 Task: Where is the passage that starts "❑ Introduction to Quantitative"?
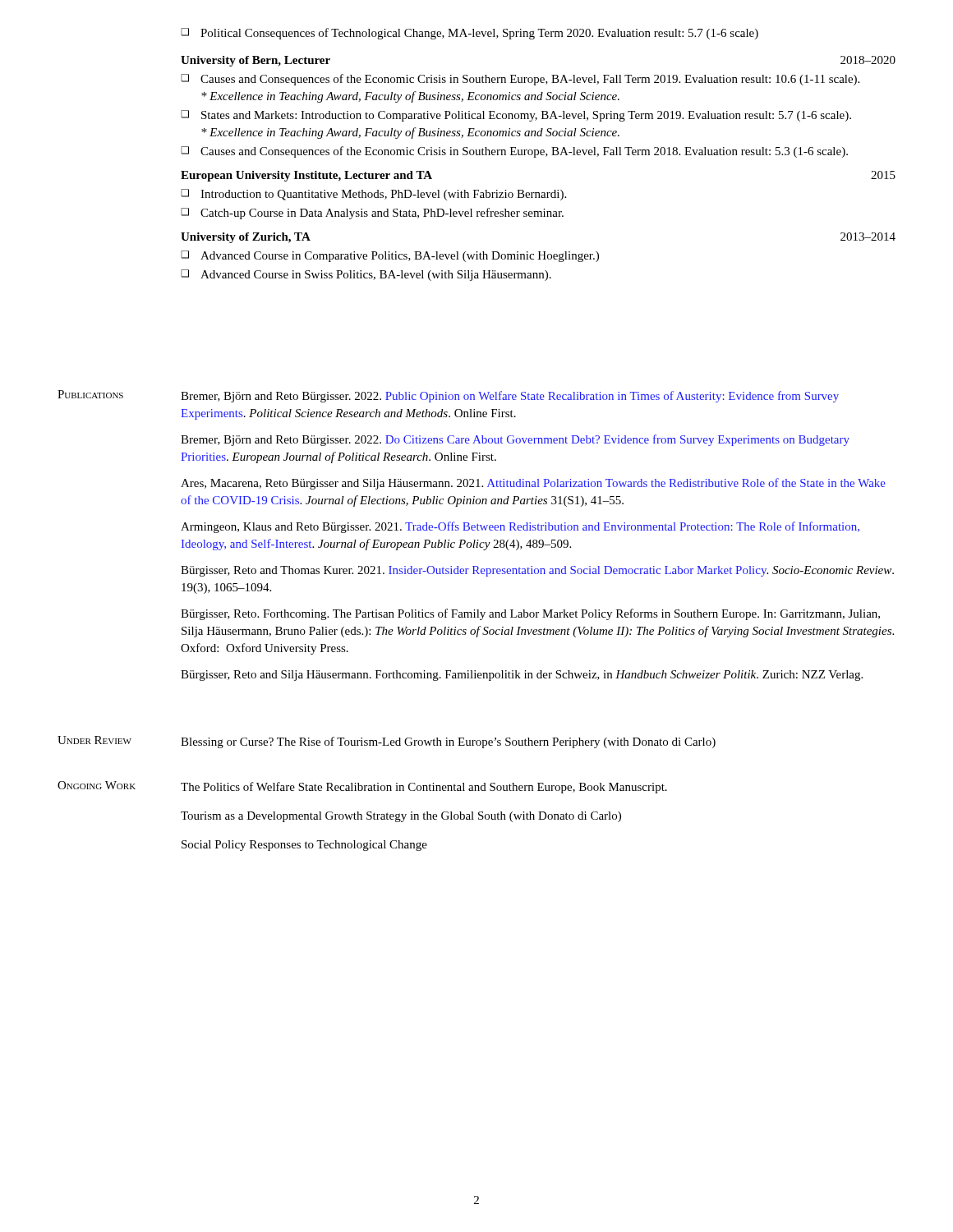click(374, 194)
